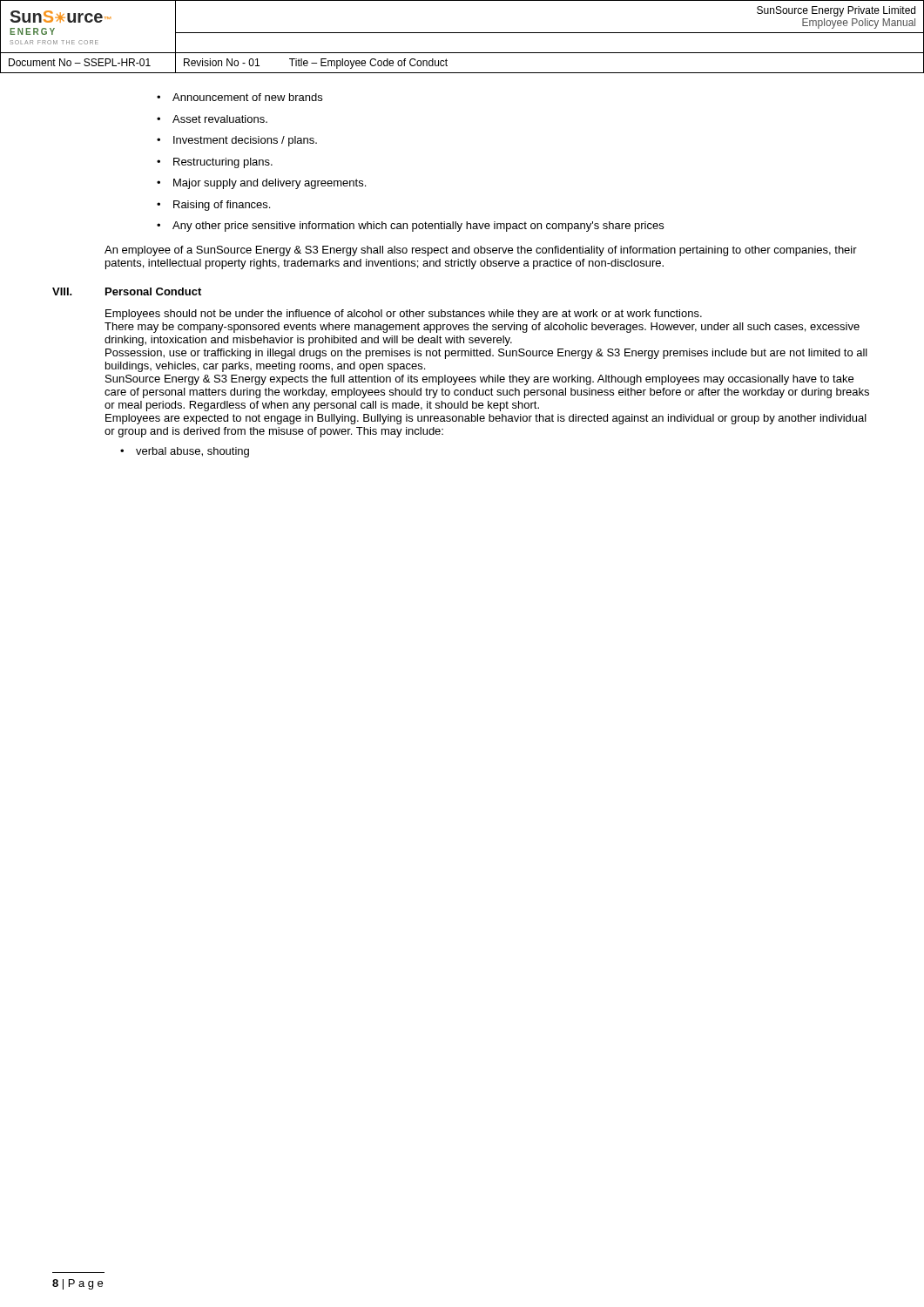The width and height of the screenshot is (924, 1307).
Task: Select the list item that says "There may be"
Action: [x=488, y=332]
